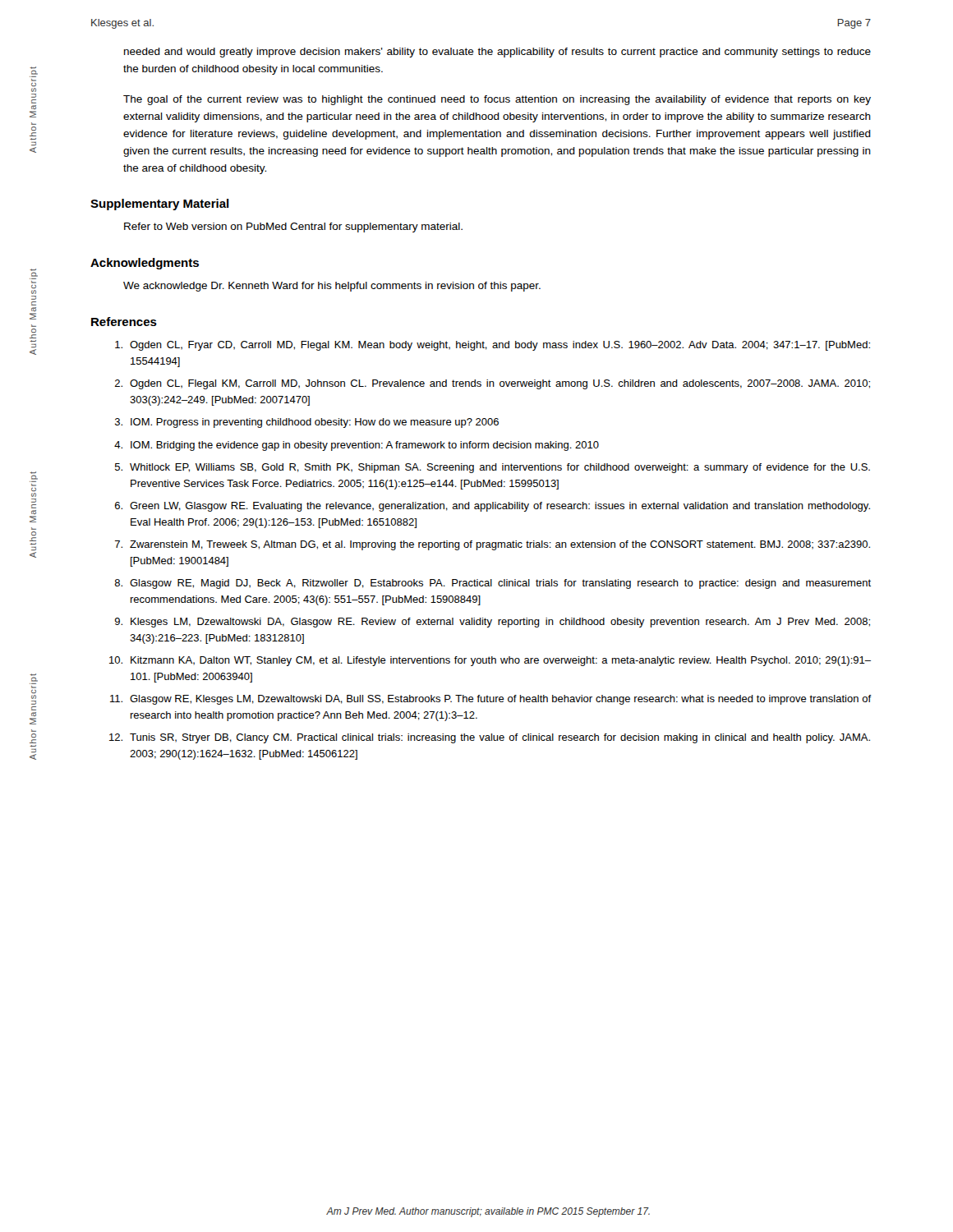The width and height of the screenshot is (953, 1232).
Task: Find the block on this page that starts "8. Glasgow RE, Magid DJ, Beck A,"
Action: point(481,591)
